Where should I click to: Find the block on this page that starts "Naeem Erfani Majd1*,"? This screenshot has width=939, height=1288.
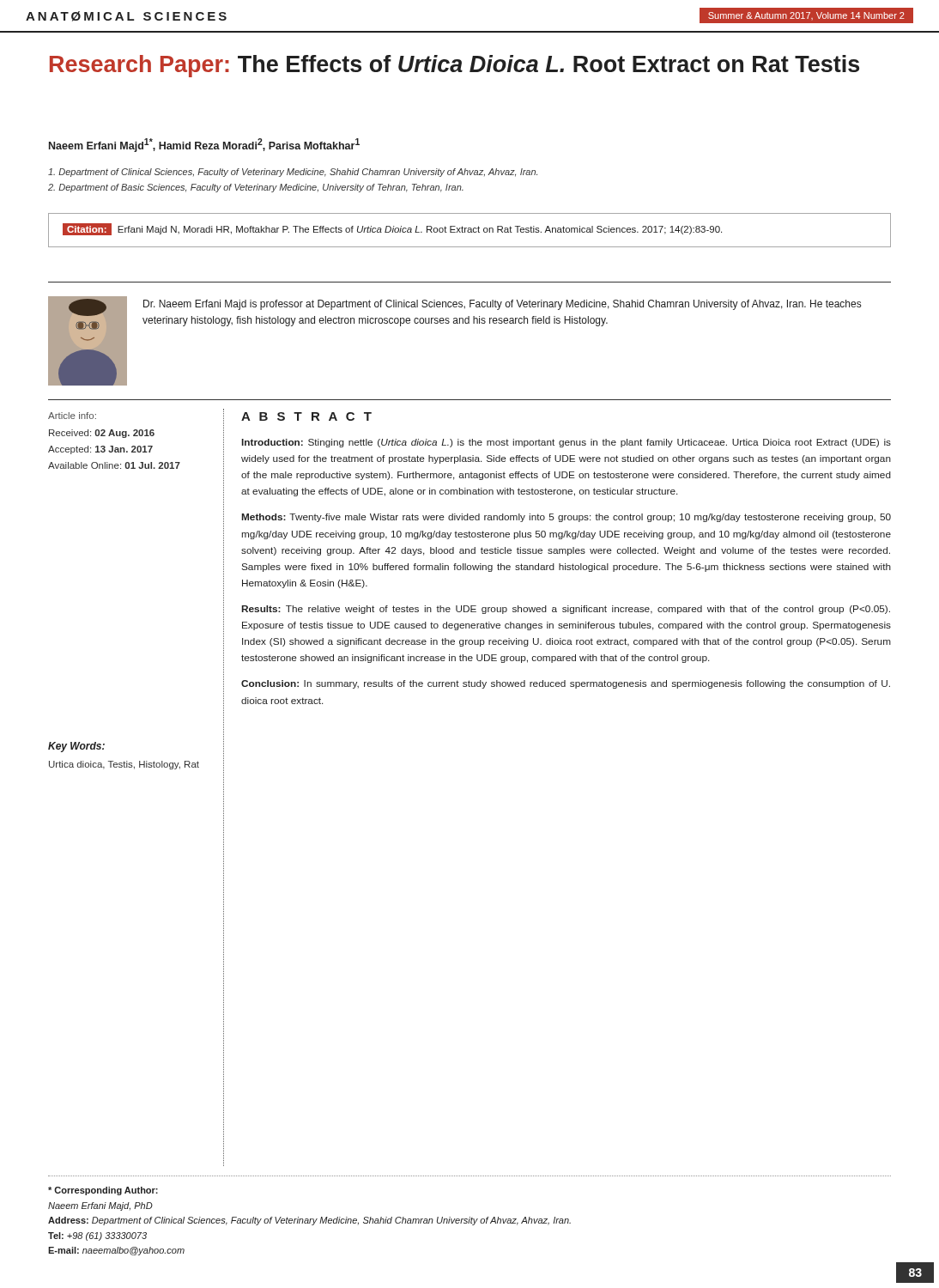click(x=204, y=145)
